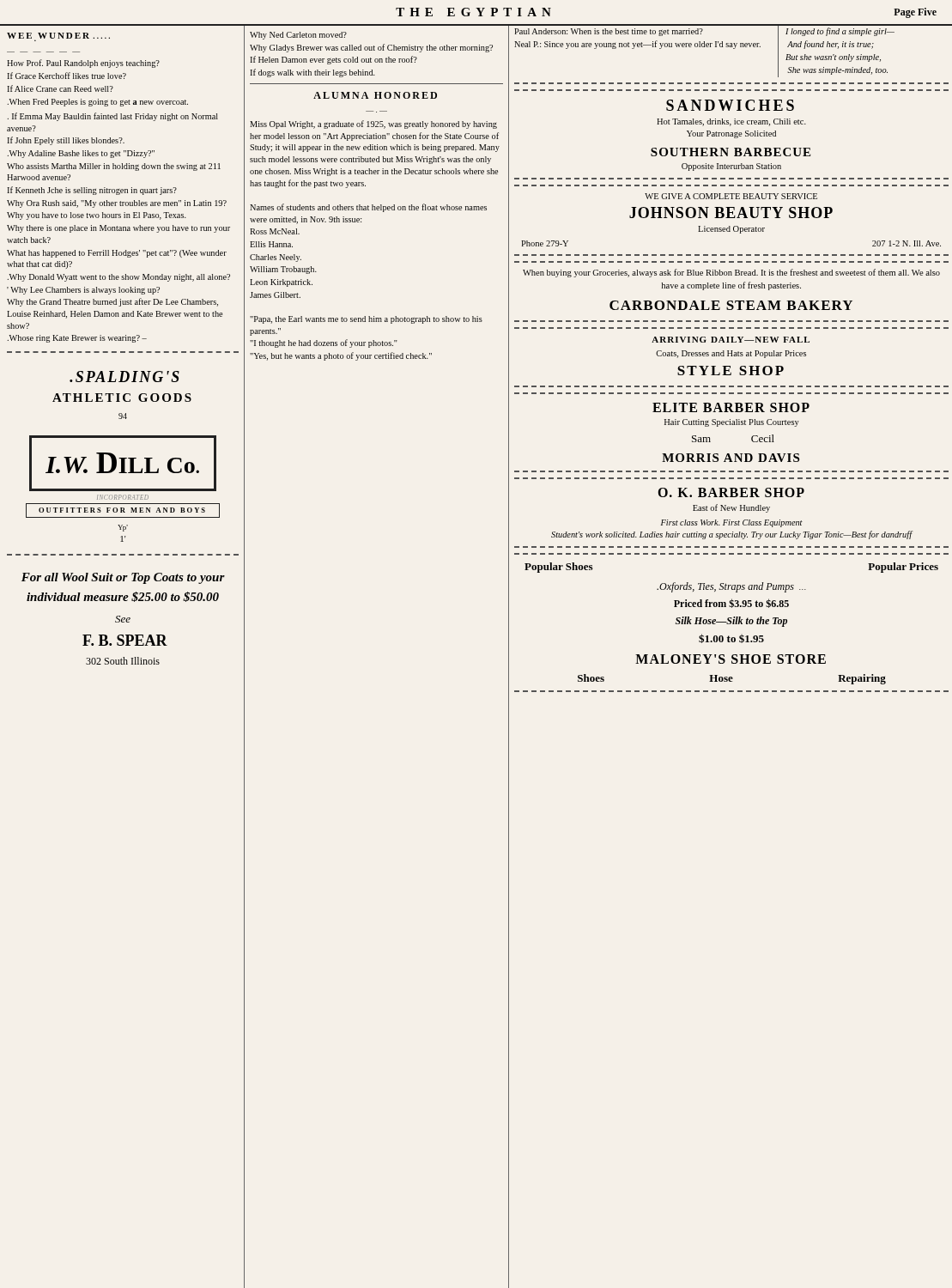Locate the text block with the text "WE GIVE A COMPLETE"
Image resolution: width=952 pixels, height=1288 pixels.
pyautogui.click(x=731, y=220)
